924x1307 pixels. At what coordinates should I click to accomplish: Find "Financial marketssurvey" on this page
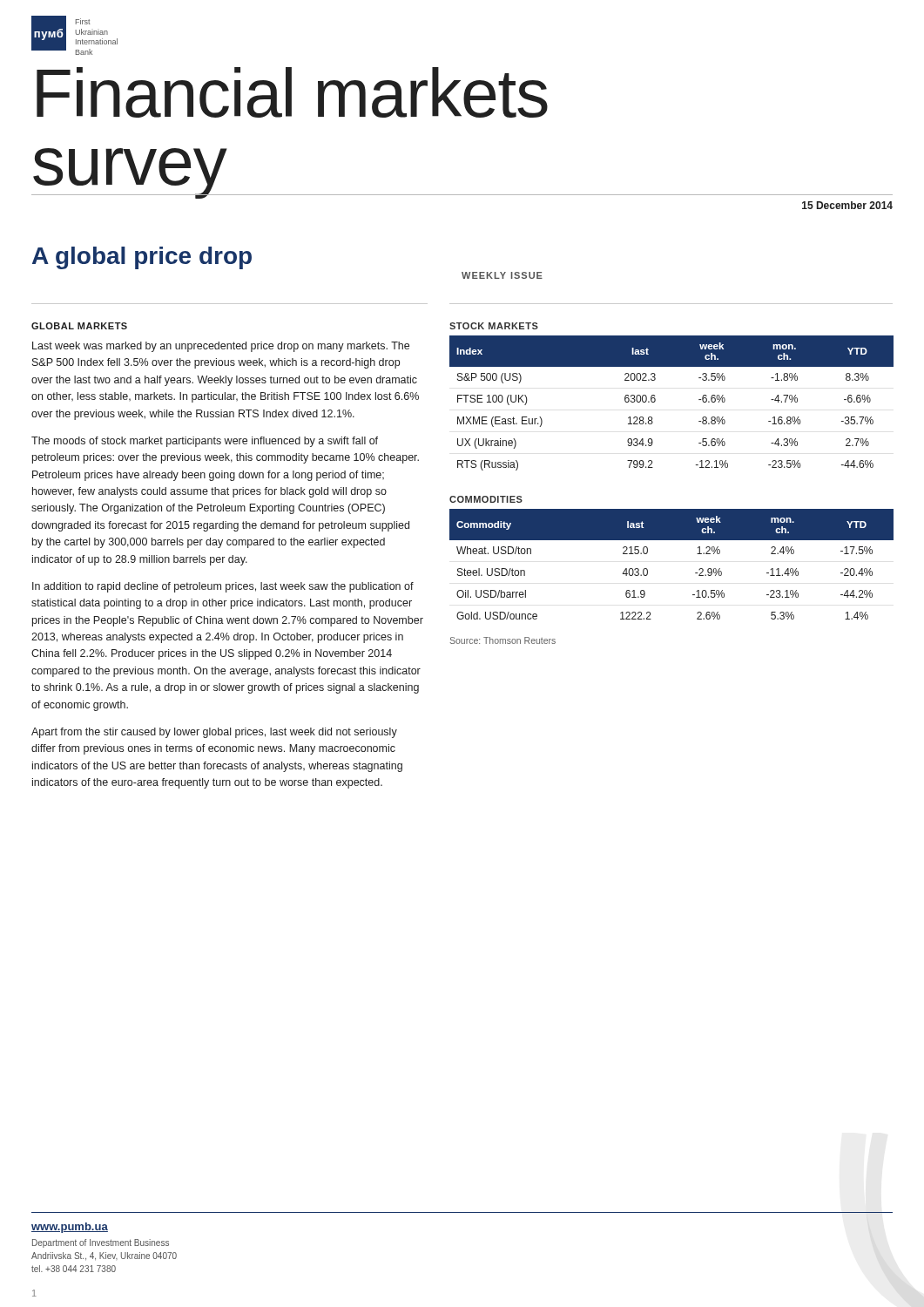coord(462,125)
